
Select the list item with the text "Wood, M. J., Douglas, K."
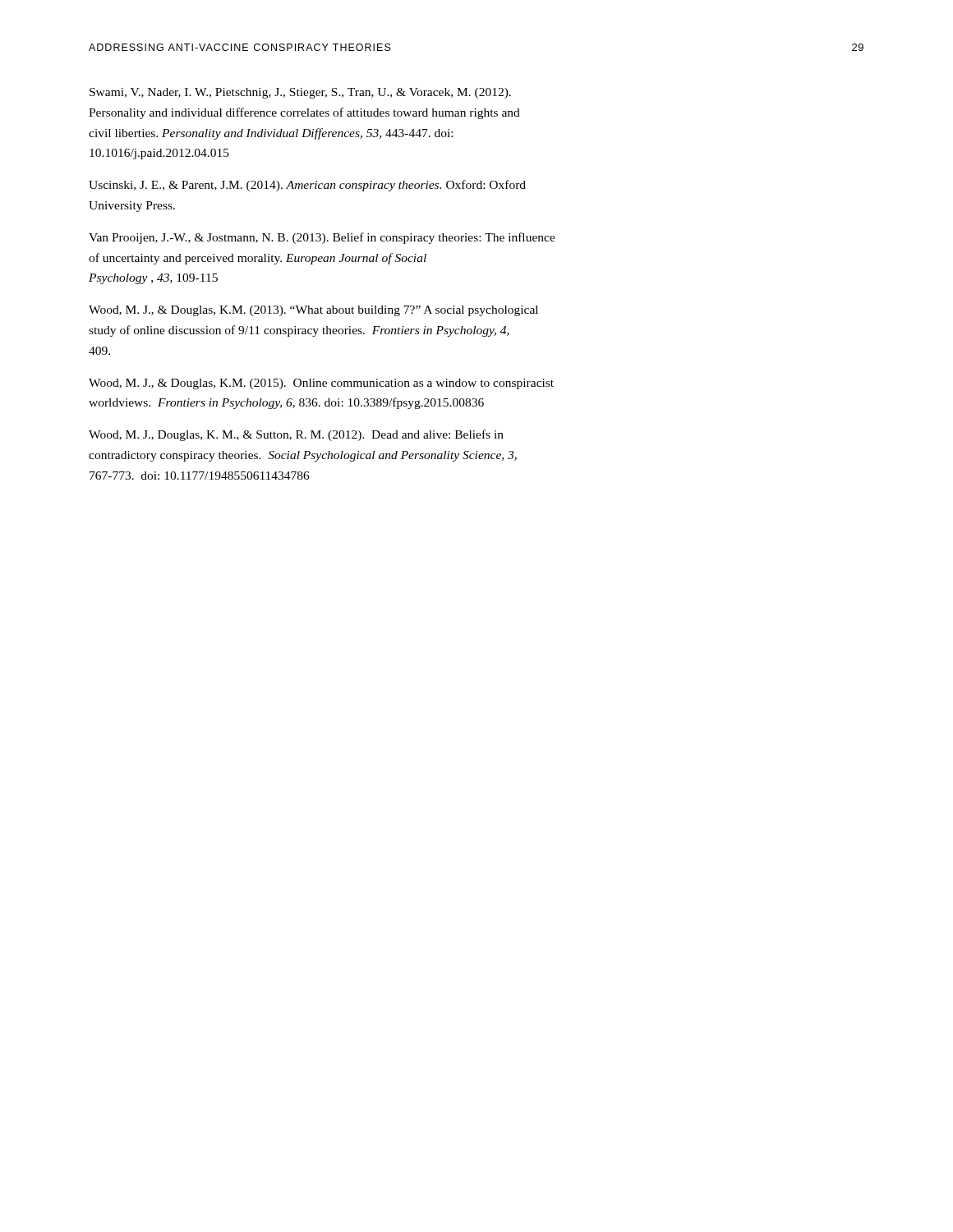point(476,455)
